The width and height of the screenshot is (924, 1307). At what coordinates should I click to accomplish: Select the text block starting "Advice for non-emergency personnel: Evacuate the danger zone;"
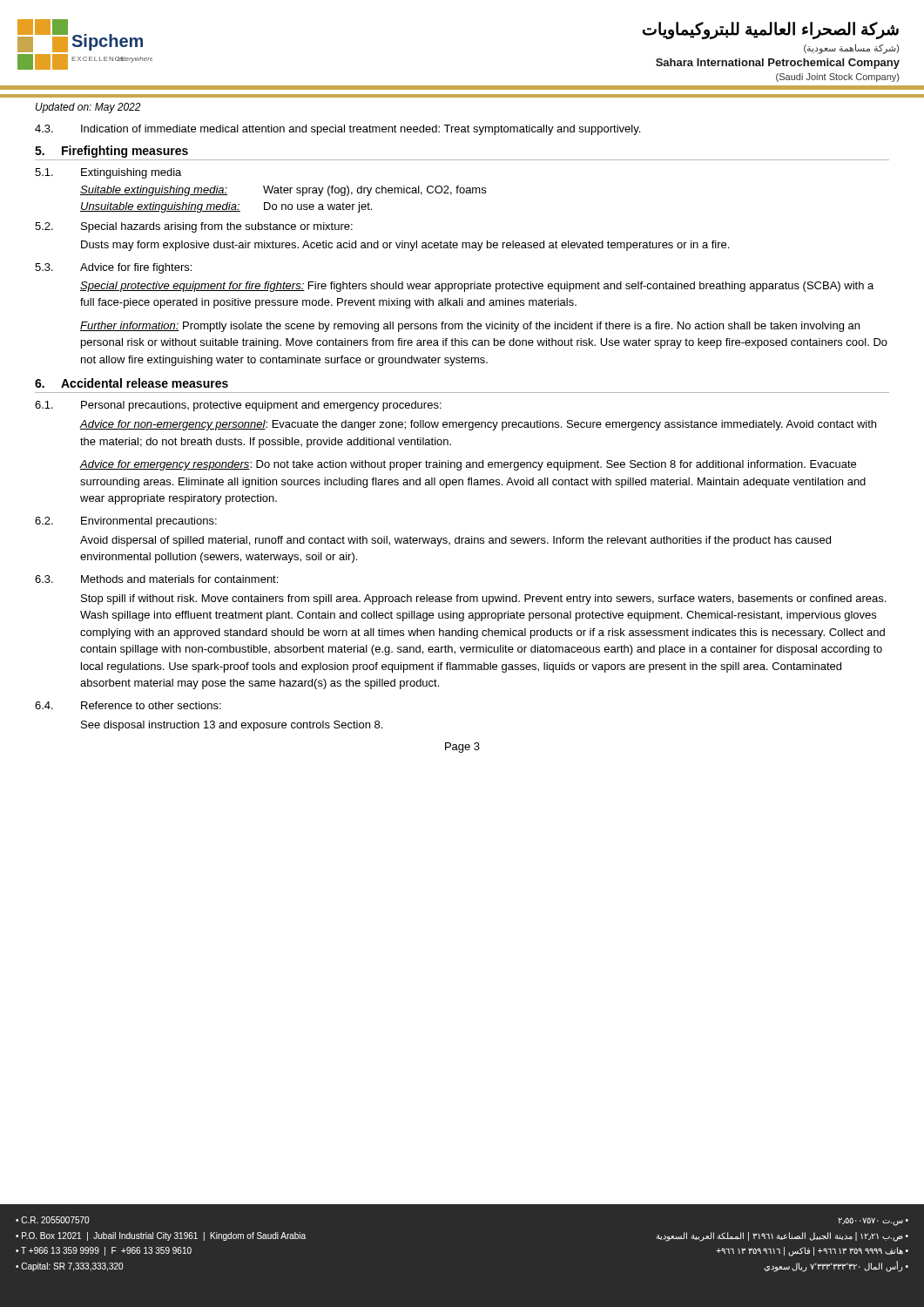[479, 432]
